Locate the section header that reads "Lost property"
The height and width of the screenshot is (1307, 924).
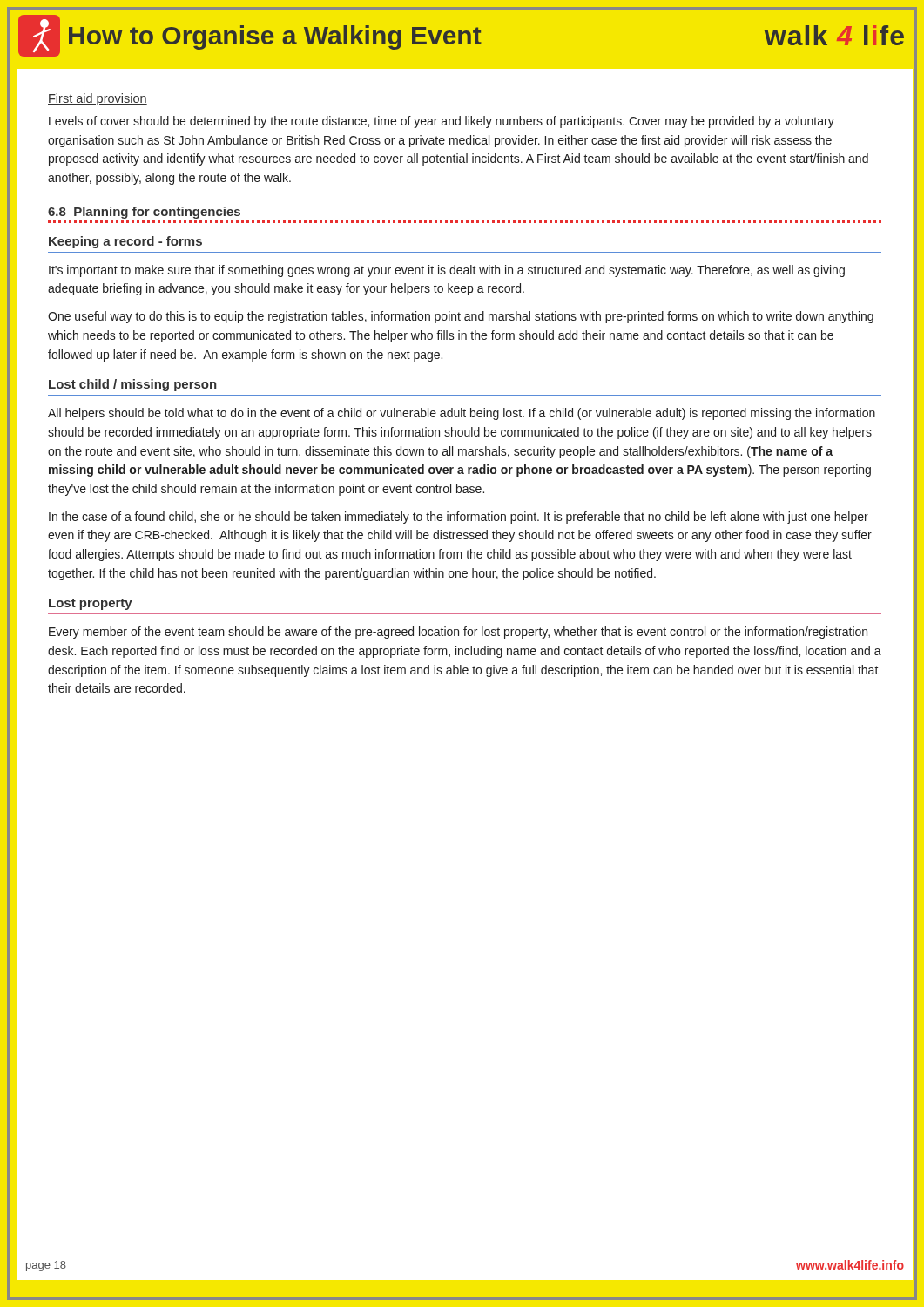465,605
